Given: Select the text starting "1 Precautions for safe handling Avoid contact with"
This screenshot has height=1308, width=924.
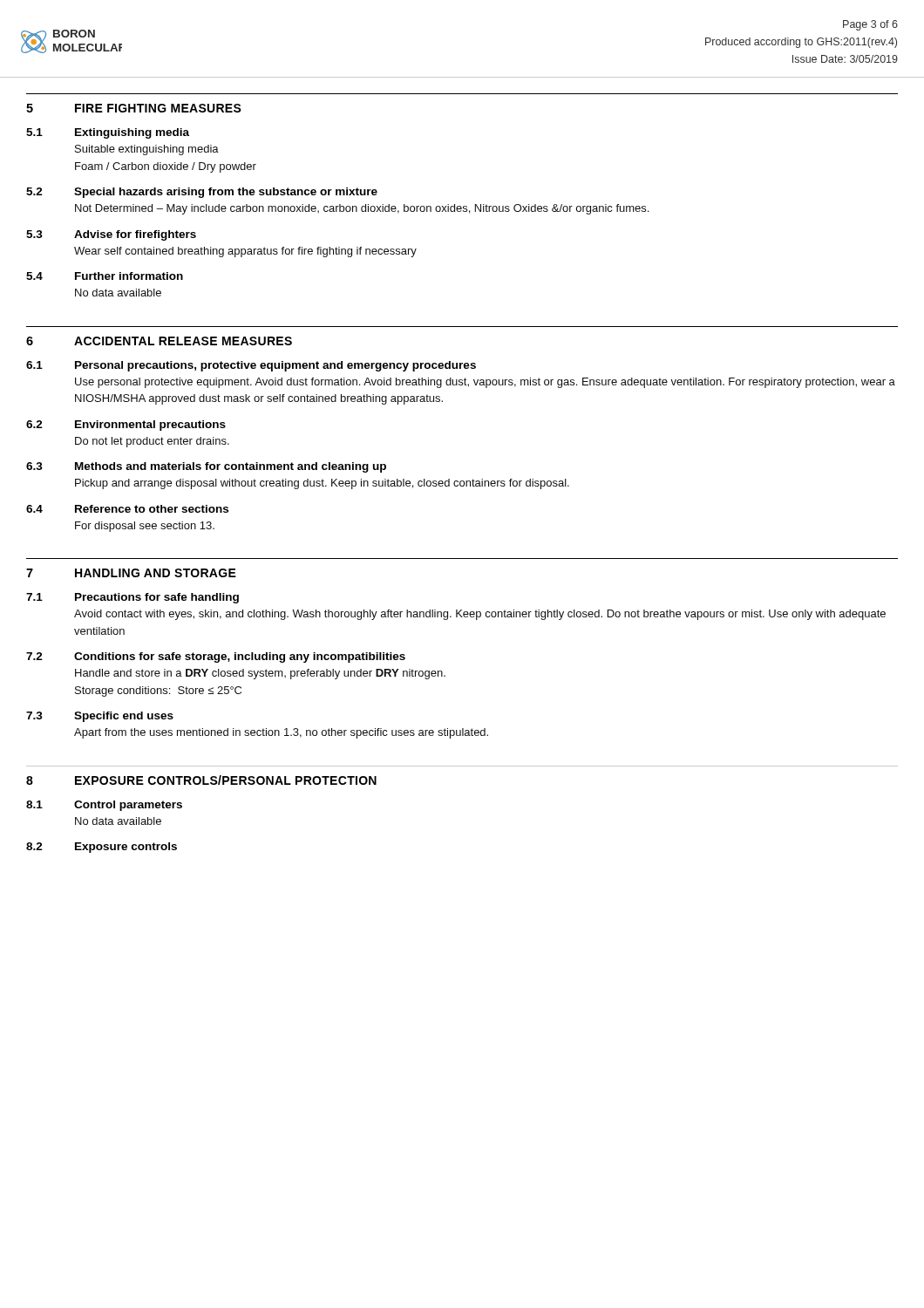Looking at the screenshot, I should pos(462,615).
